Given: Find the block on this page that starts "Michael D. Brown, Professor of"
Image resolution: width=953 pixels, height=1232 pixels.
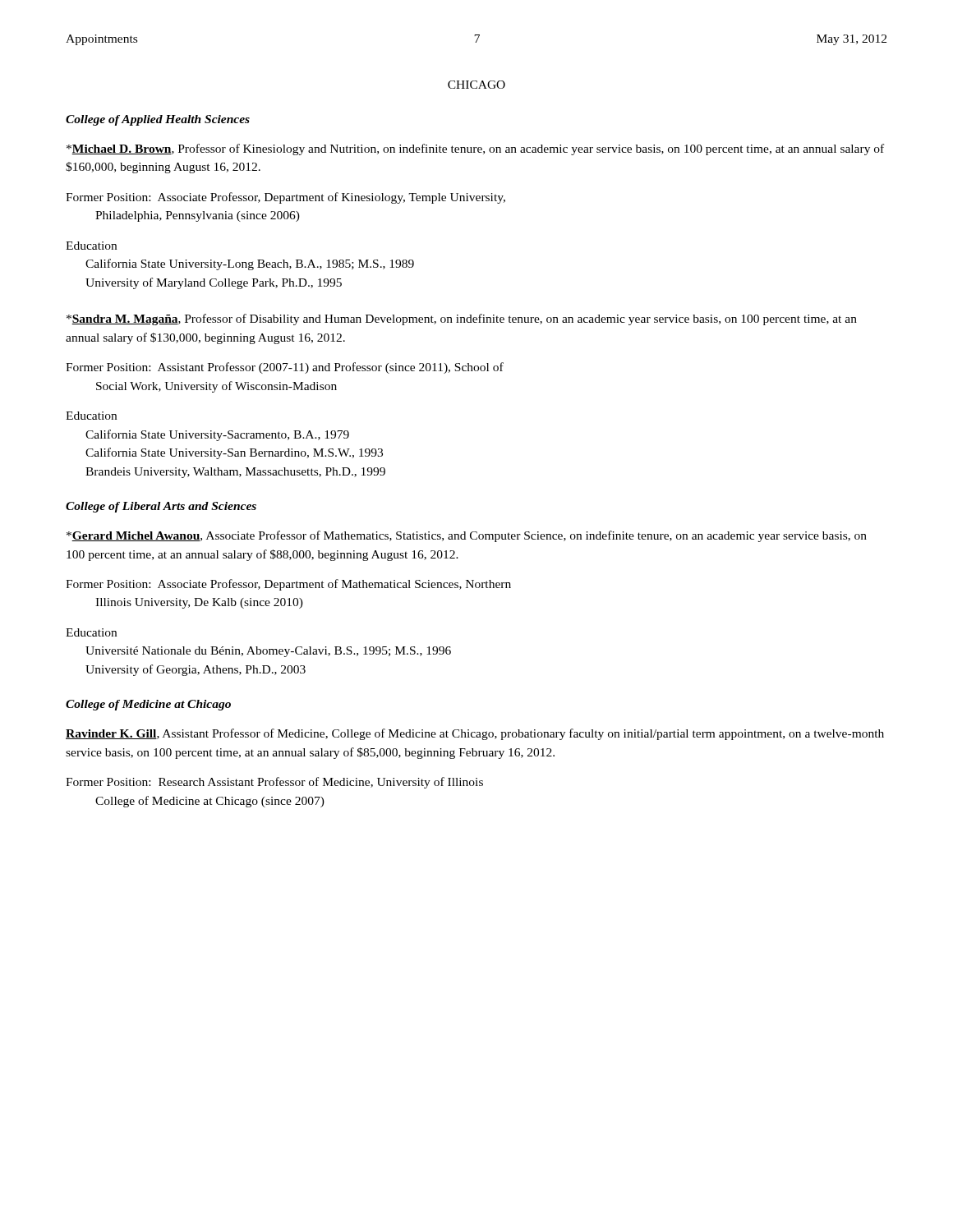Looking at the screenshot, I should click(475, 158).
